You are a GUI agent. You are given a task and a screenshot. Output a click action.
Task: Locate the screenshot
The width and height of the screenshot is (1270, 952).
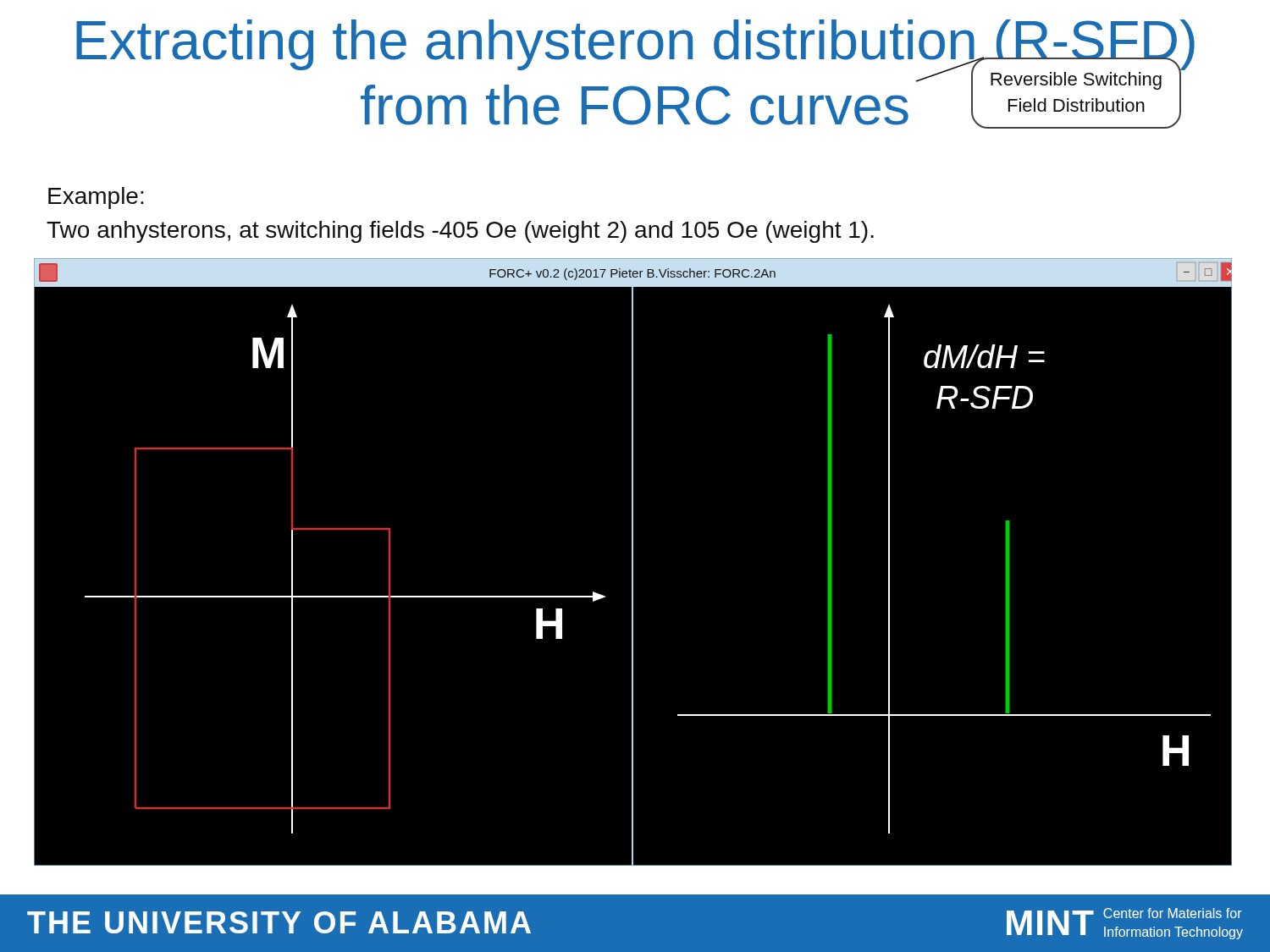pyautogui.click(x=633, y=562)
